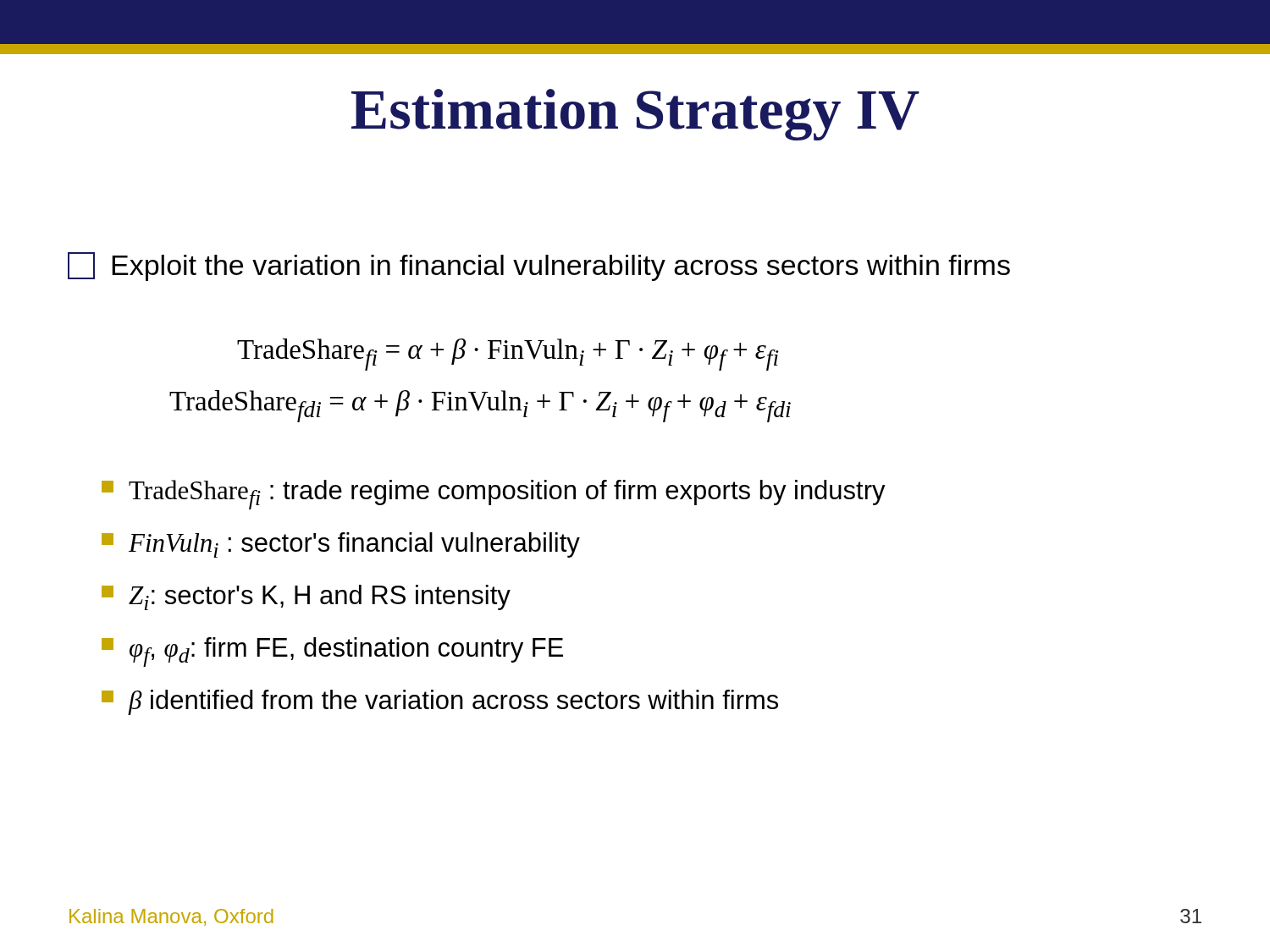Where is the passage that starts "Exploit the variation"?
The height and width of the screenshot is (952, 1270).
(x=539, y=266)
